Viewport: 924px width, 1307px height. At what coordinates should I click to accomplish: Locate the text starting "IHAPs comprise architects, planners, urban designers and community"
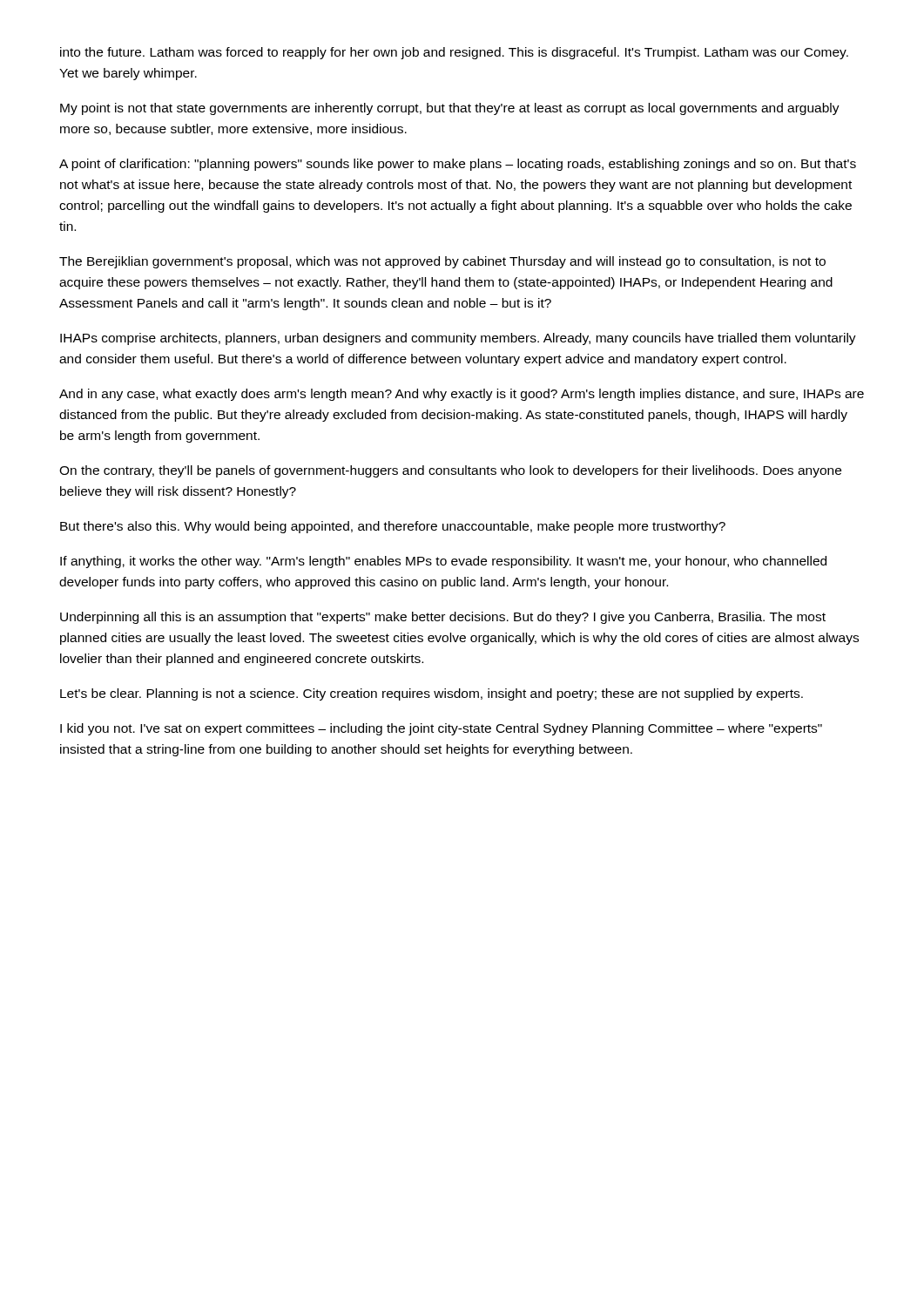point(457,348)
